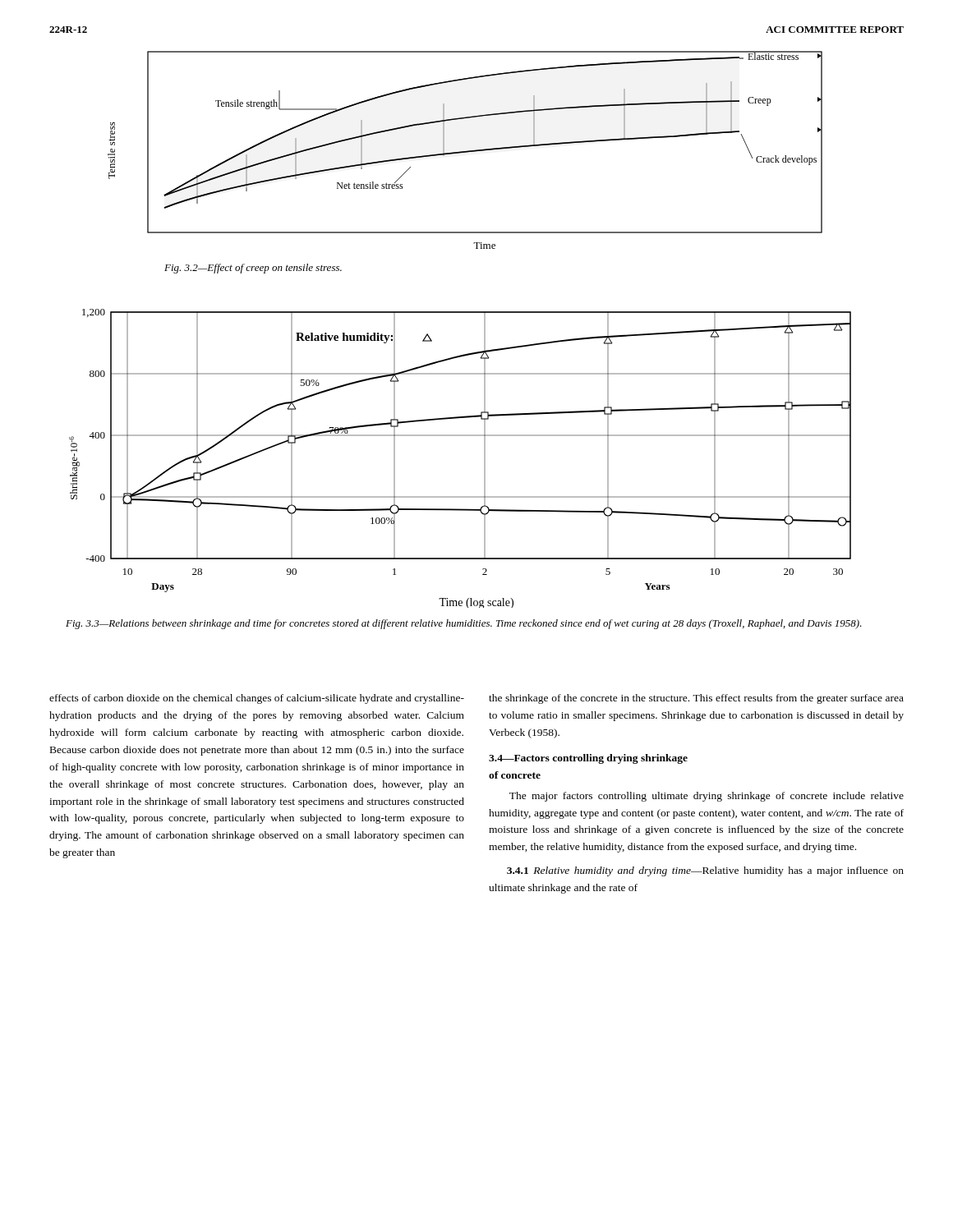
Task: Locate the line chart
Action: coord(476,452)
